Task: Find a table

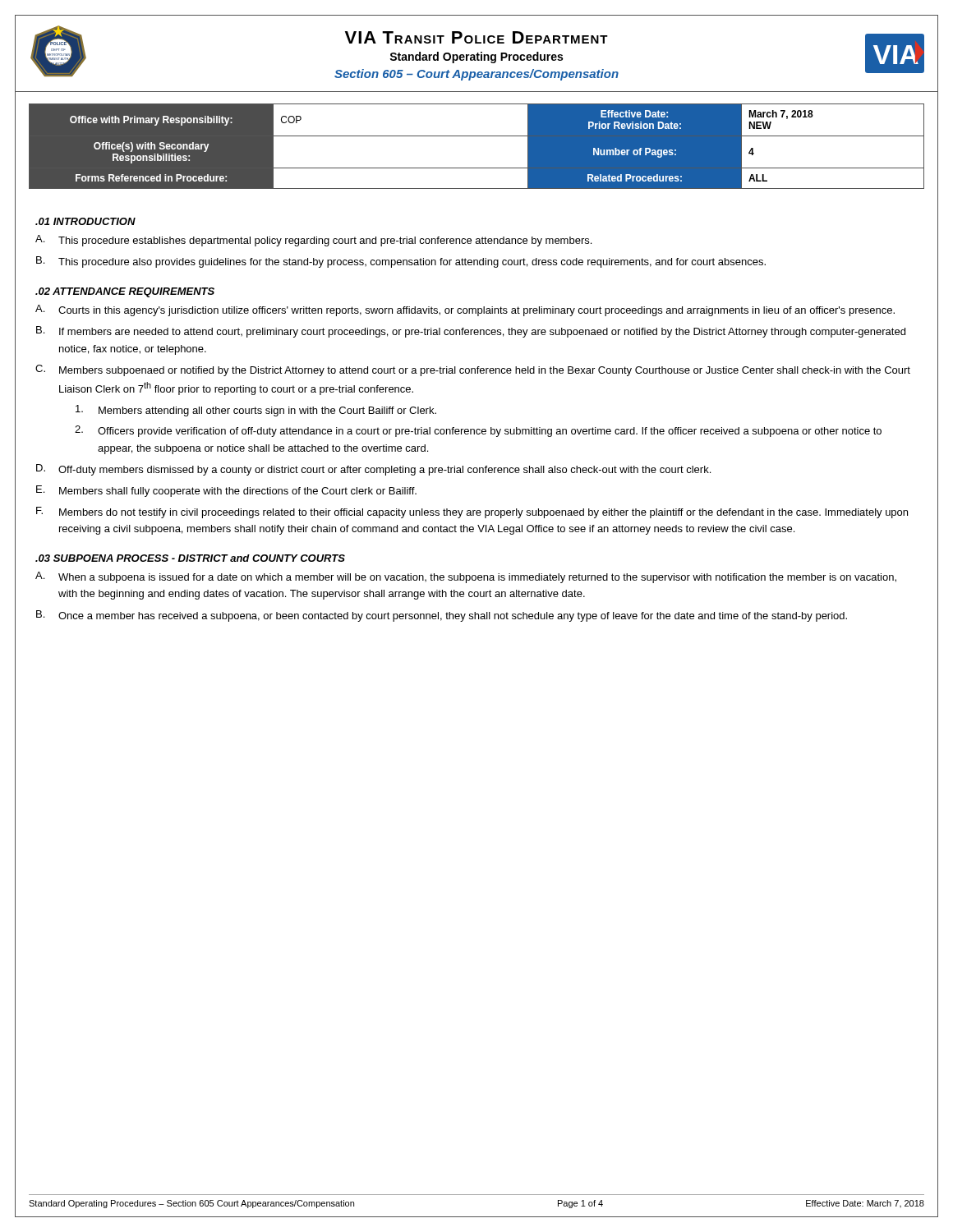Action: click(476, 146)
